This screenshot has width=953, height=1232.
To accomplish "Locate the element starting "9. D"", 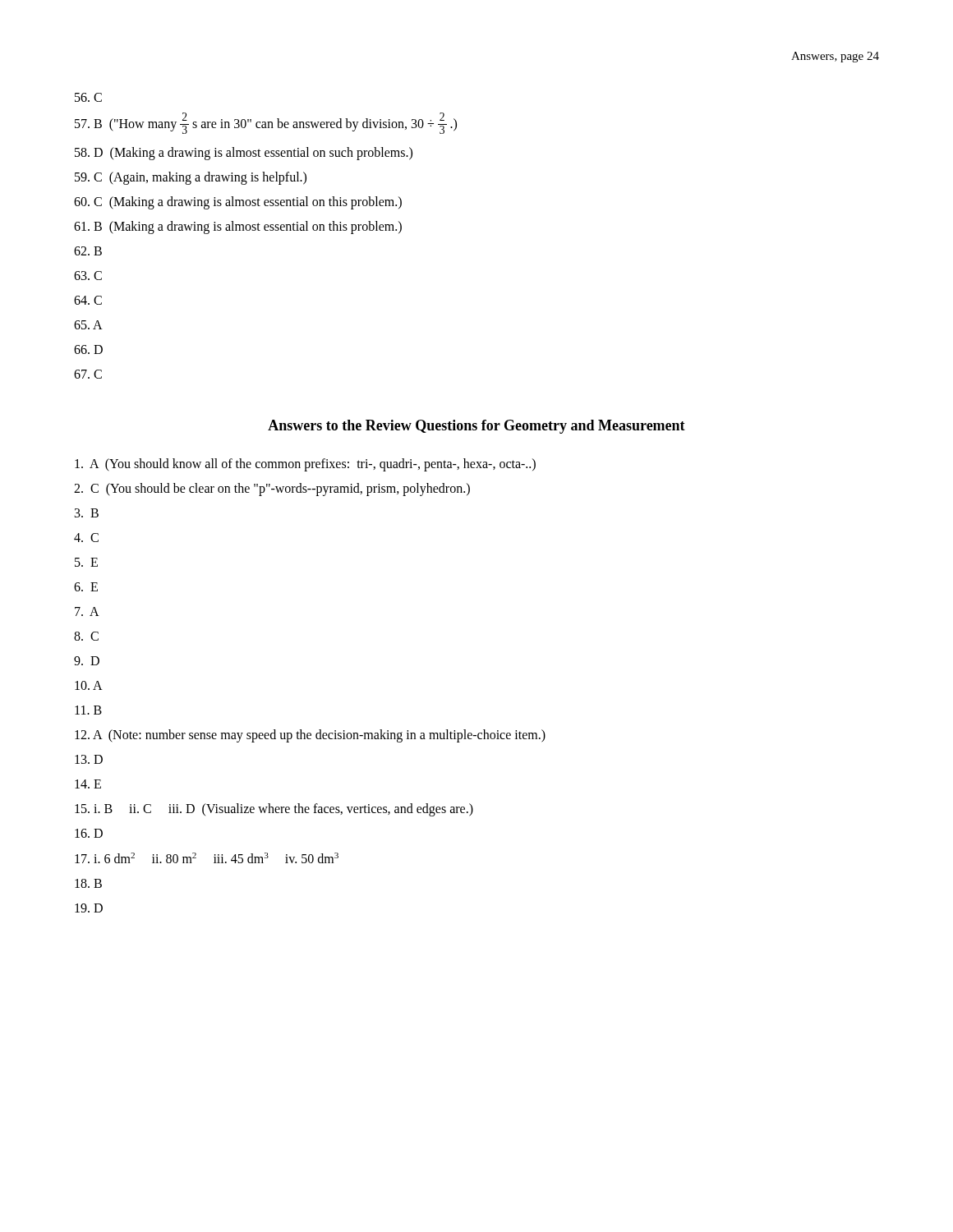I will point(87,661).
